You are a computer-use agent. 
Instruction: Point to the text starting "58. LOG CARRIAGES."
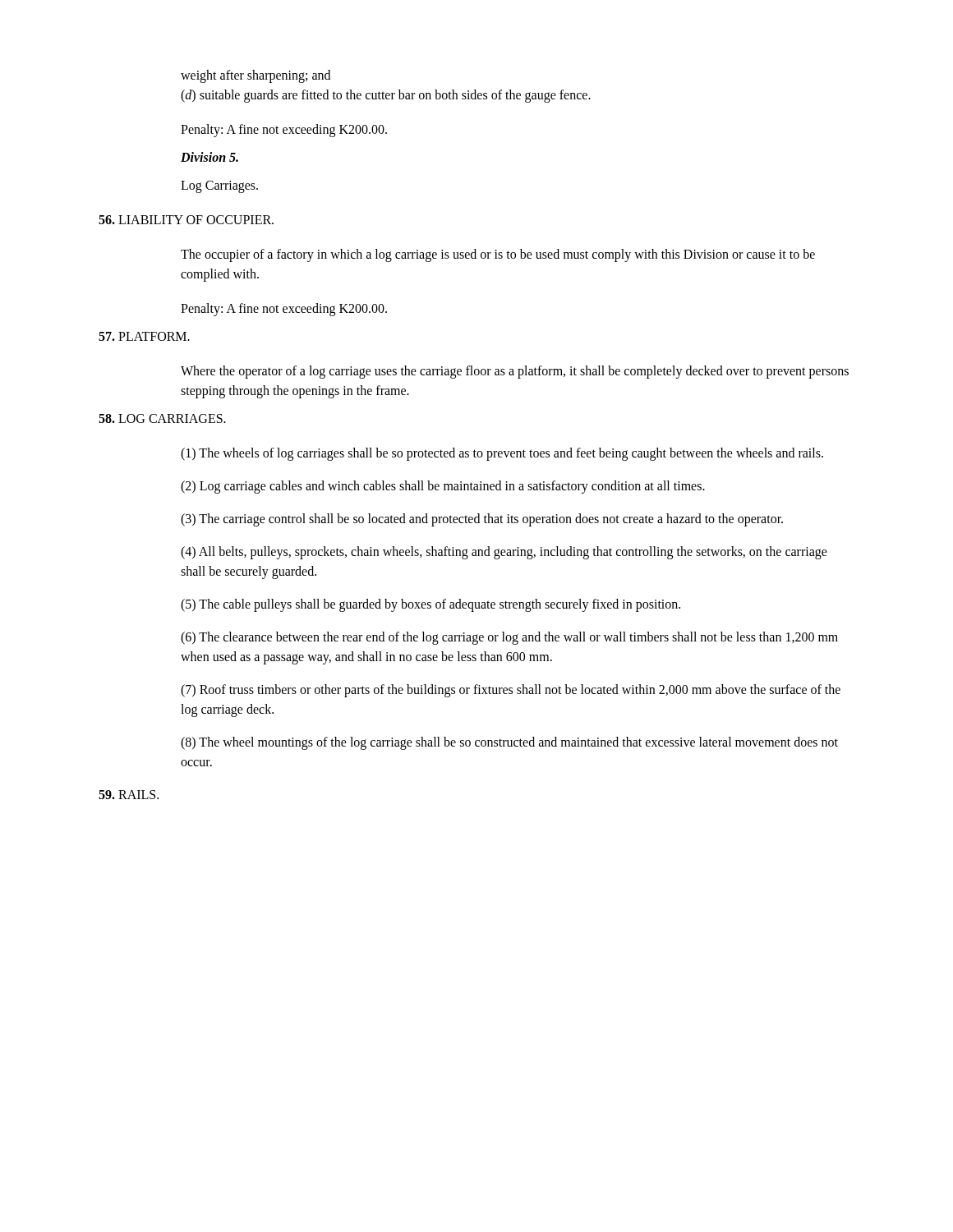click(x=162, y=419)
